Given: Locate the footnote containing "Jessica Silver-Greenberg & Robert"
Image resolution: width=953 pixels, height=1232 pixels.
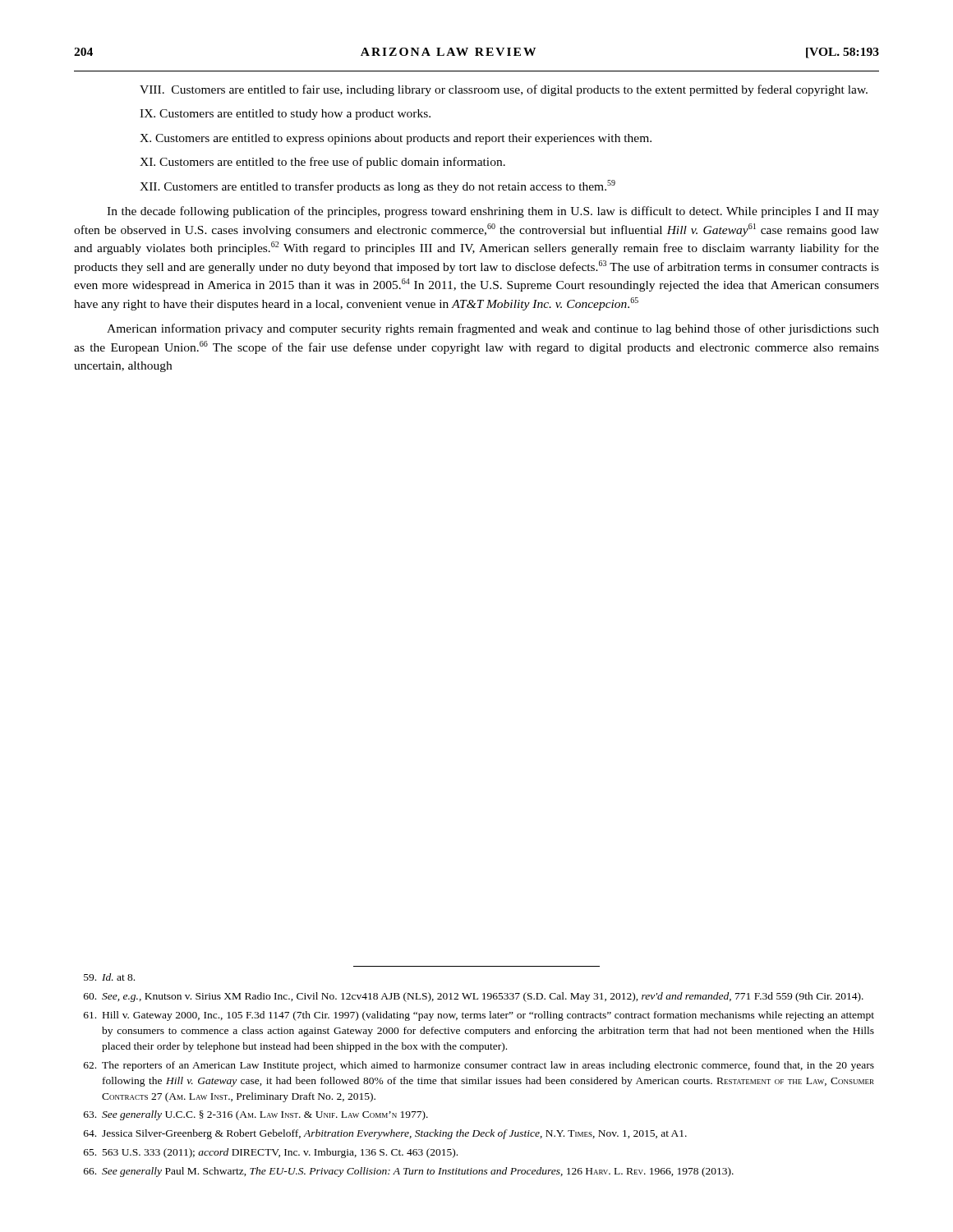Looking at the screenshot, I should pos(474,1134).
